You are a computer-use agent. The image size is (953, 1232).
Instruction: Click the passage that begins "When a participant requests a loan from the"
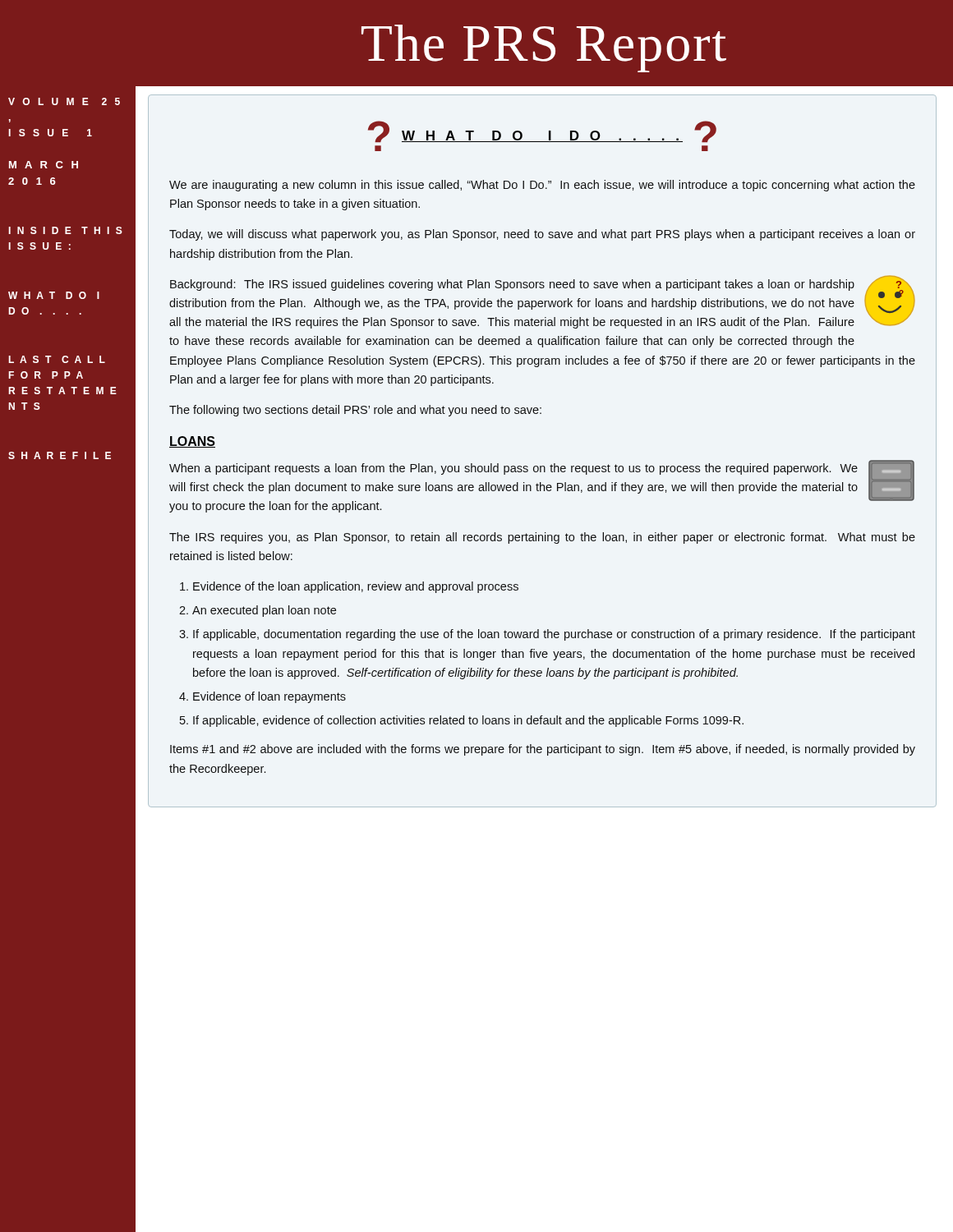pyautogui.click(x=513, y=487)
